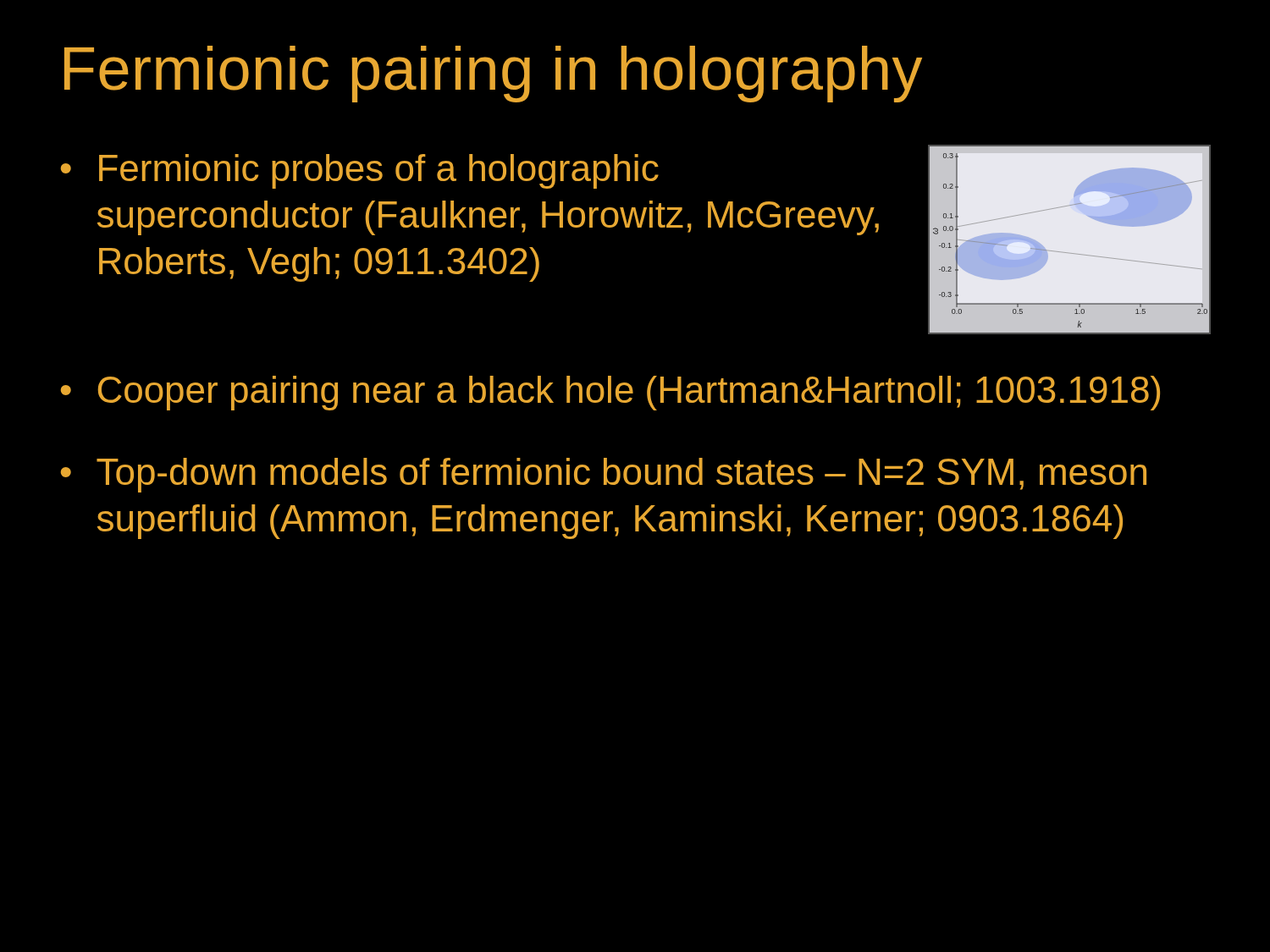Select the title that says "Fermionic pairing in holography"
Screen dimensions: 952x1270
click(x=491, y=69)
